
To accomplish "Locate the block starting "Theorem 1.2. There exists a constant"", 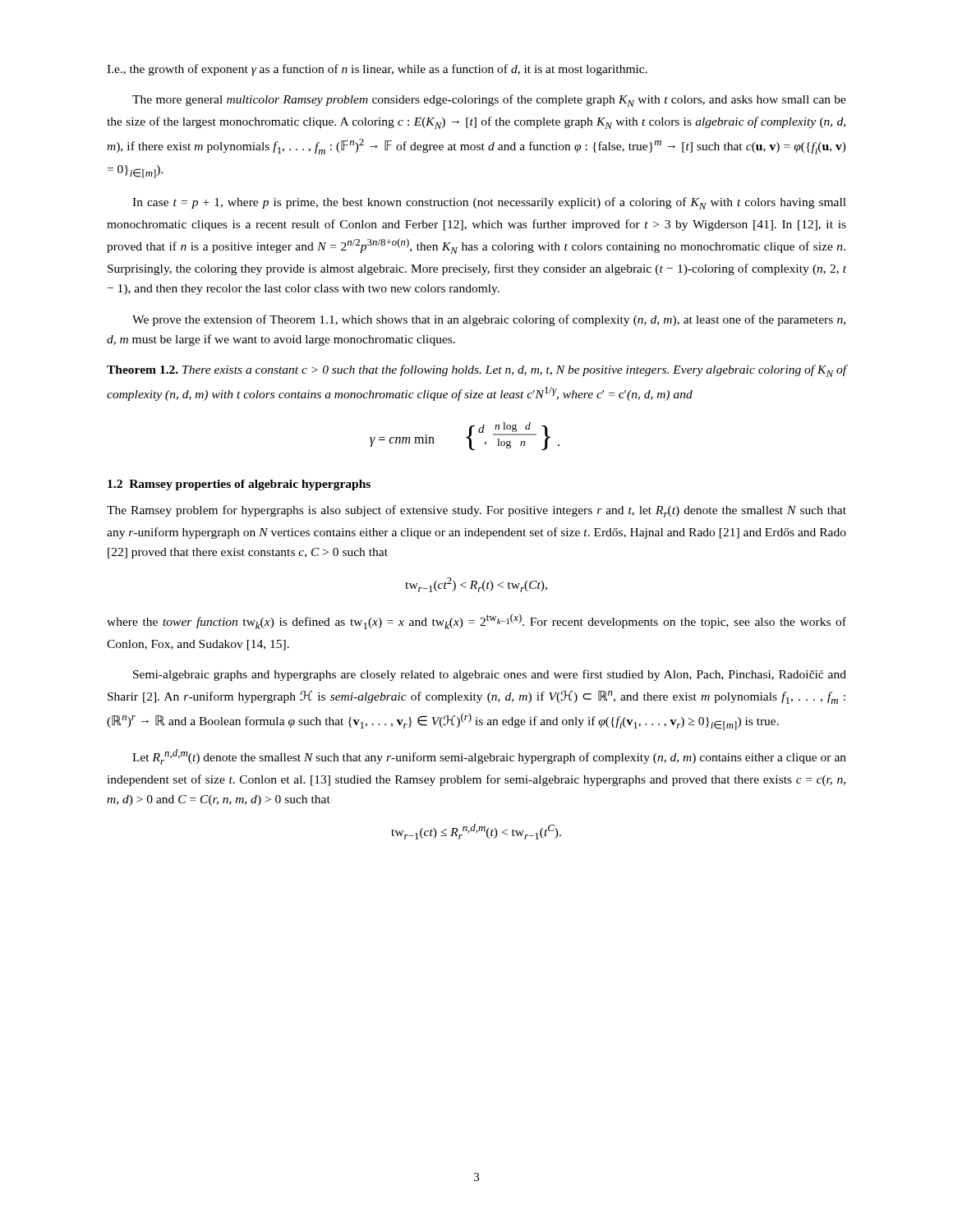I will (x=476, y=382).
